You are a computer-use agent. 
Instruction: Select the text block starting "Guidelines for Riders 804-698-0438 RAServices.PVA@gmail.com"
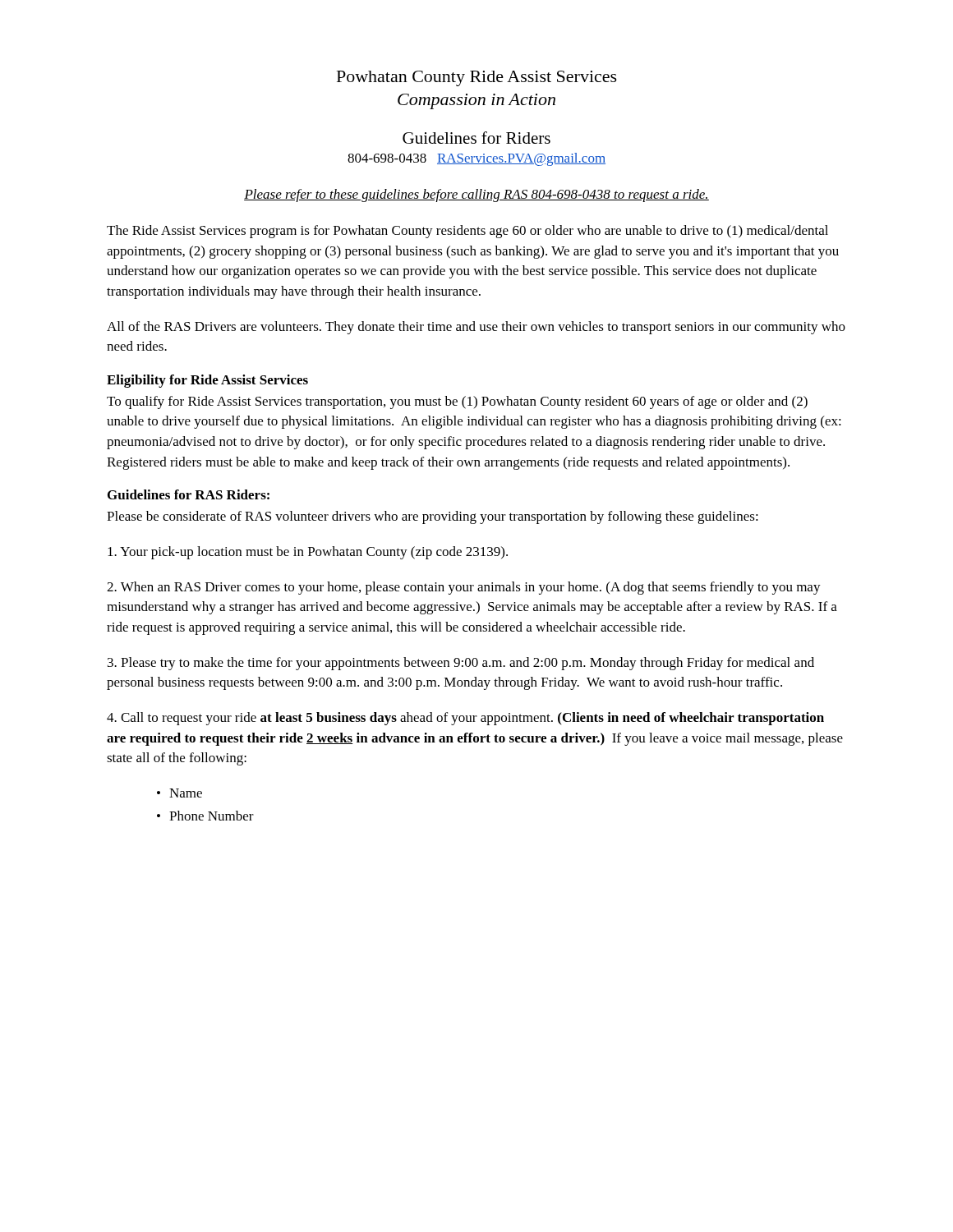click(x=476, y=147)
